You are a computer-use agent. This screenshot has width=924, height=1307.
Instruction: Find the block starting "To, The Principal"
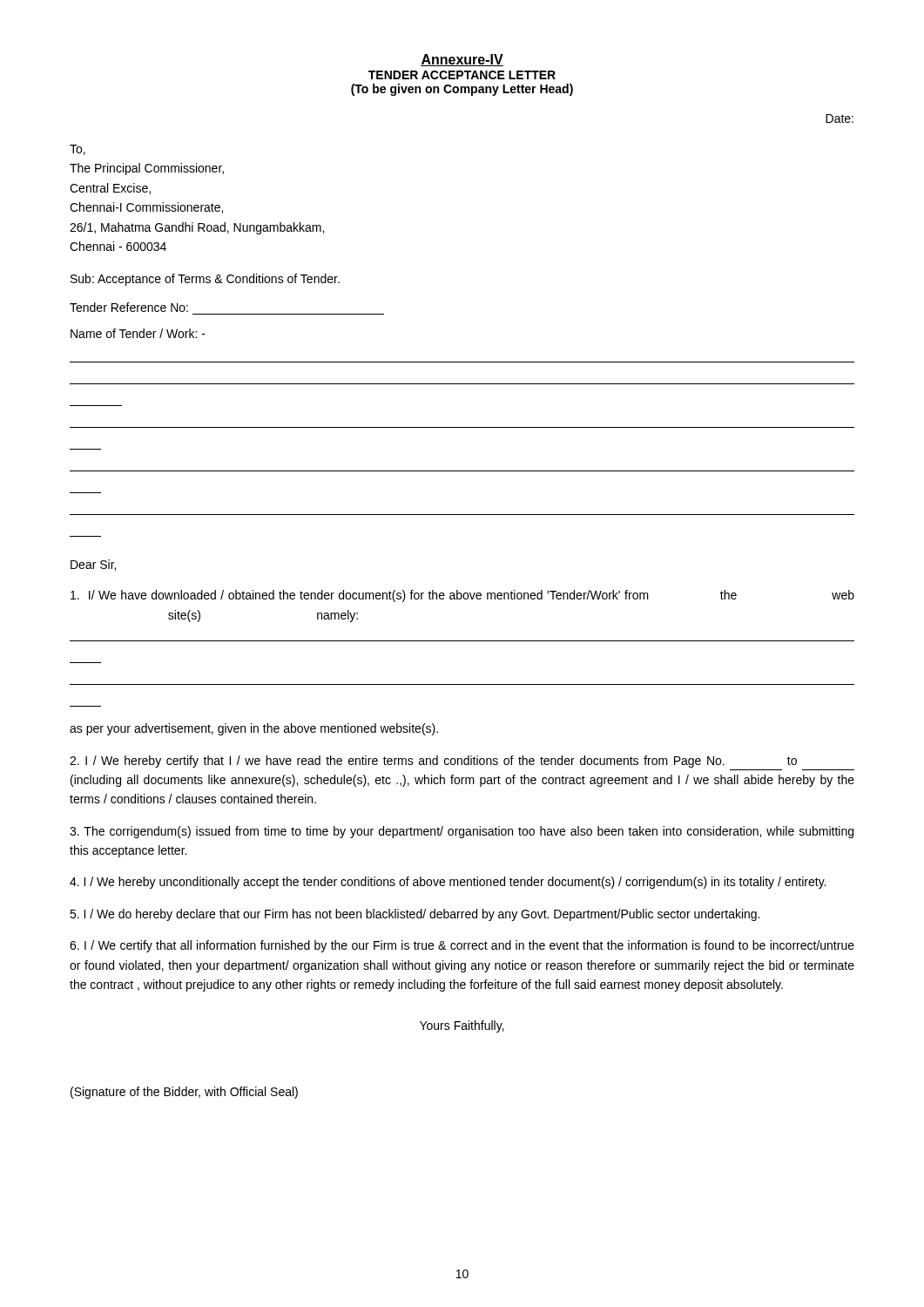[197, 198]
